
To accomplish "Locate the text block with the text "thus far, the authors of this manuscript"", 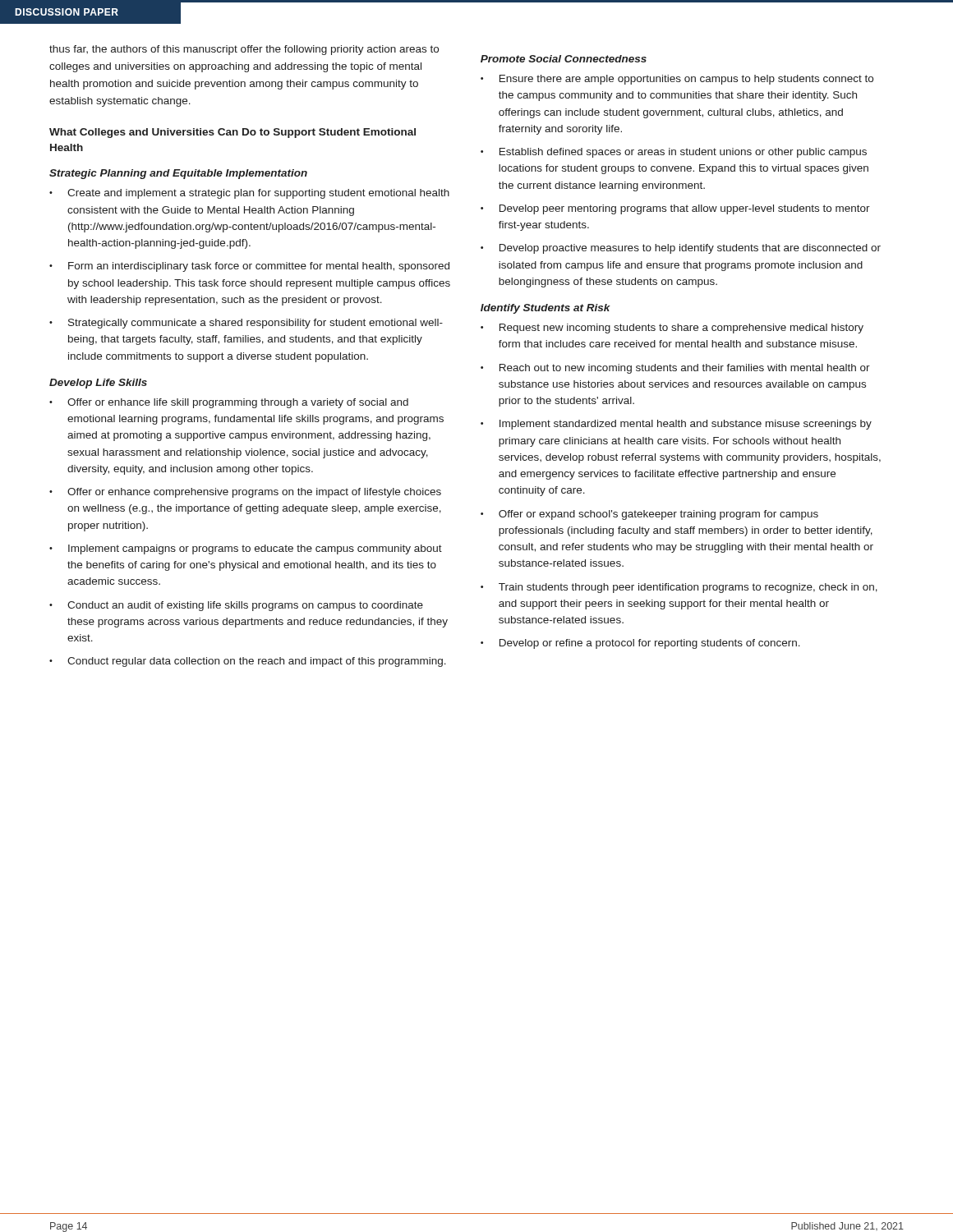I will (x=244, y=75).
